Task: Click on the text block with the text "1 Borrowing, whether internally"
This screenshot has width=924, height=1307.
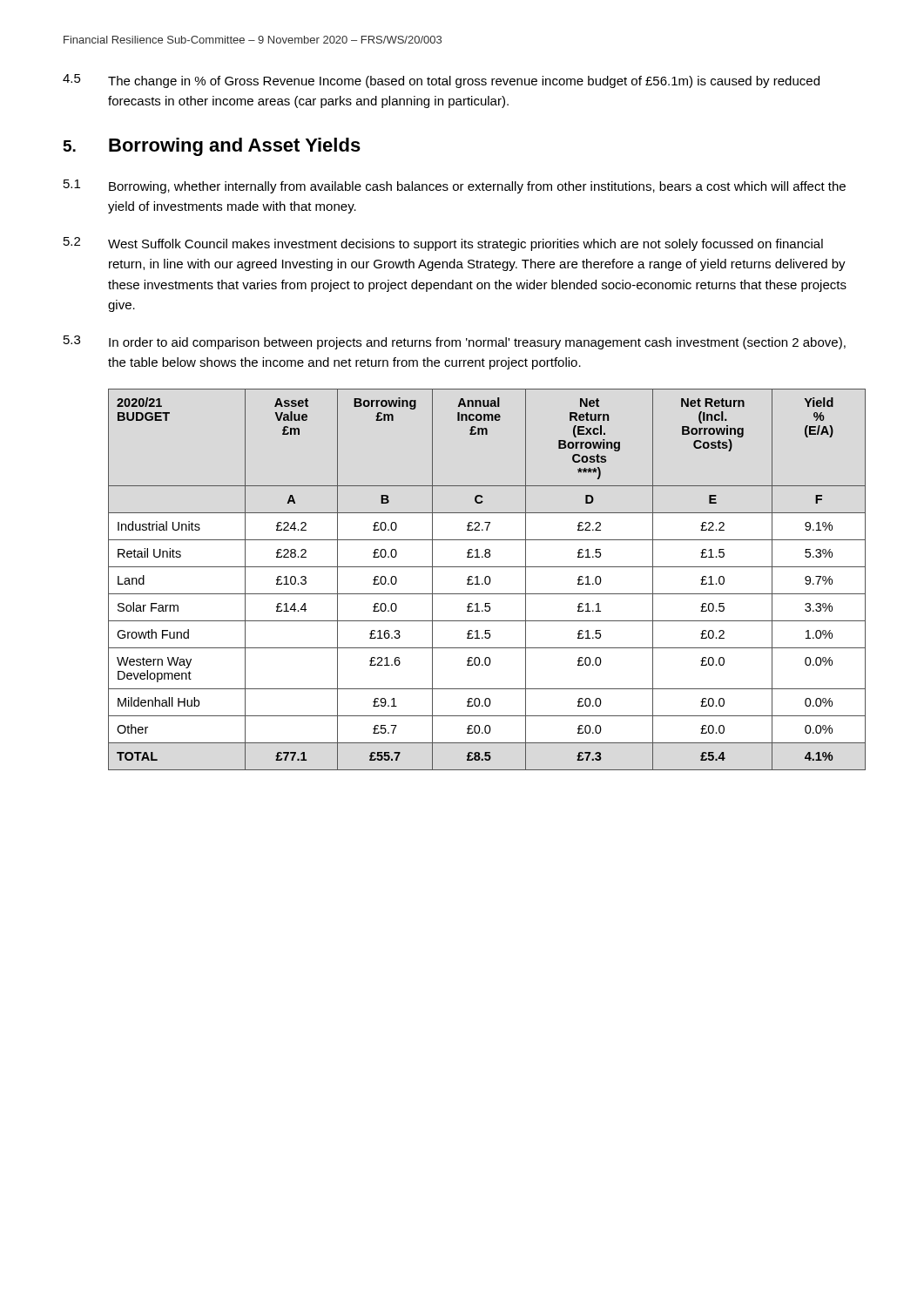Action: [x=462, y=196]
